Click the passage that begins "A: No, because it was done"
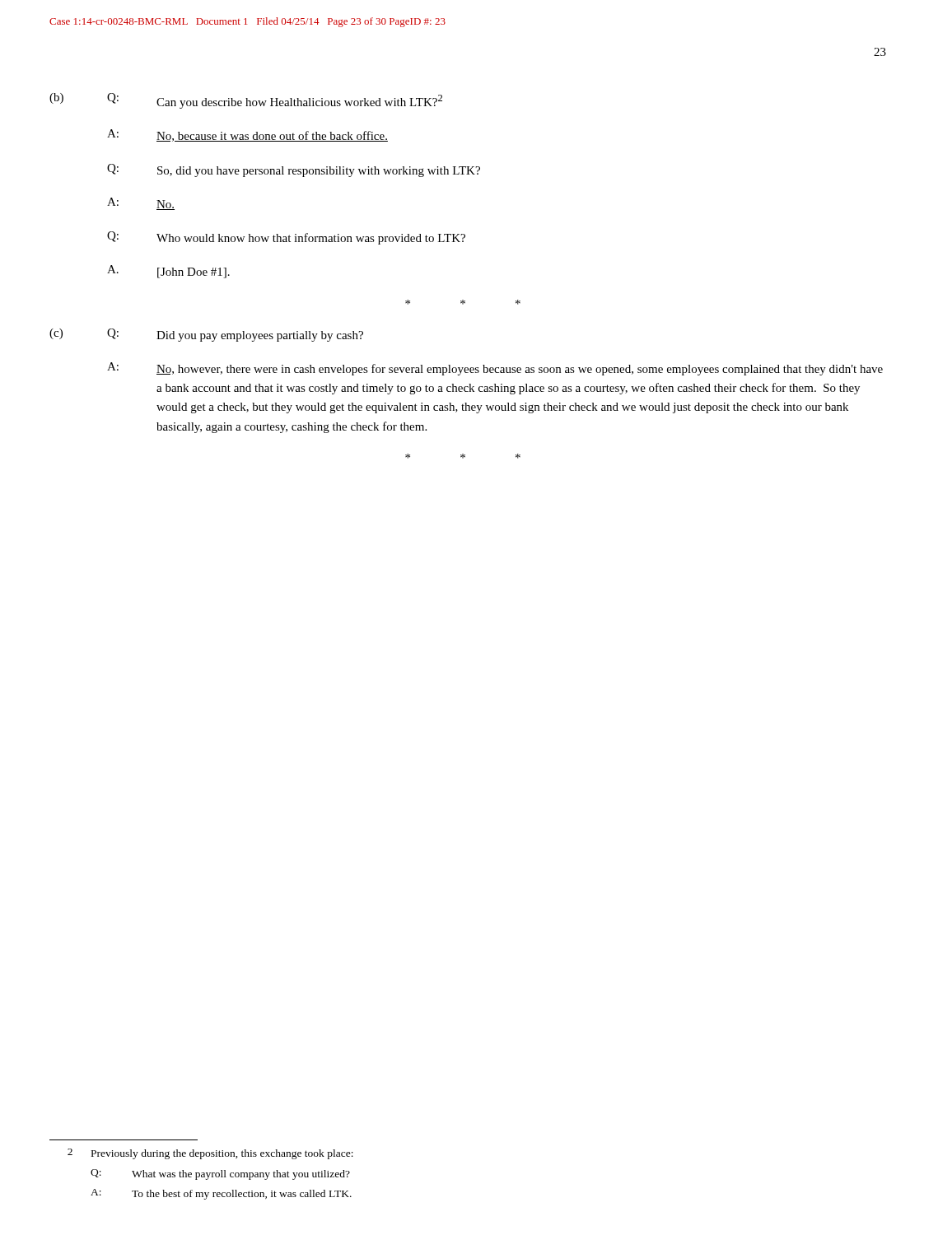The height and width of the screenshot is (1235, 952). coord(247,135)
